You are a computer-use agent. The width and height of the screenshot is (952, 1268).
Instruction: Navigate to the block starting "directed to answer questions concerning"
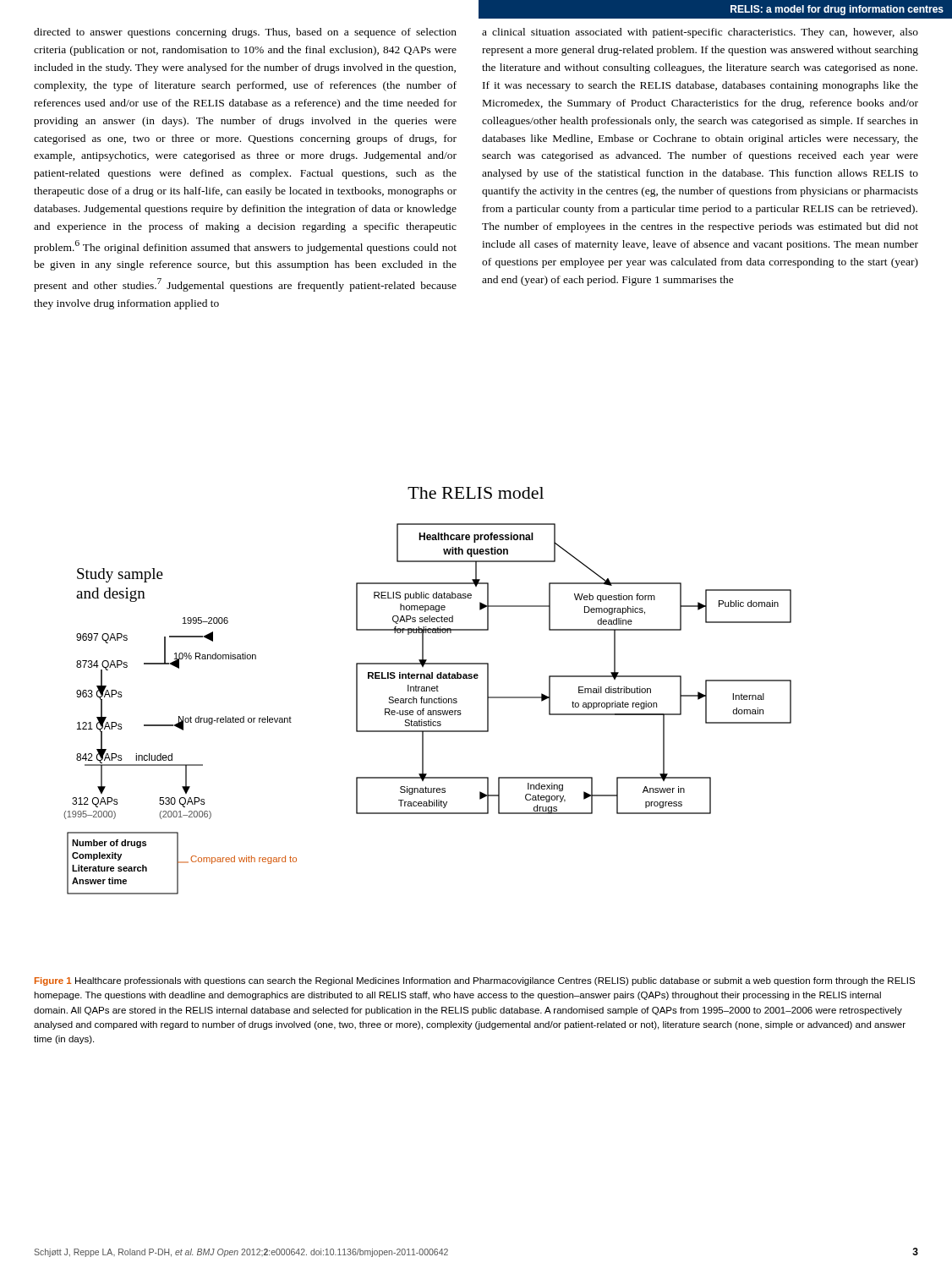click(245, 167)
